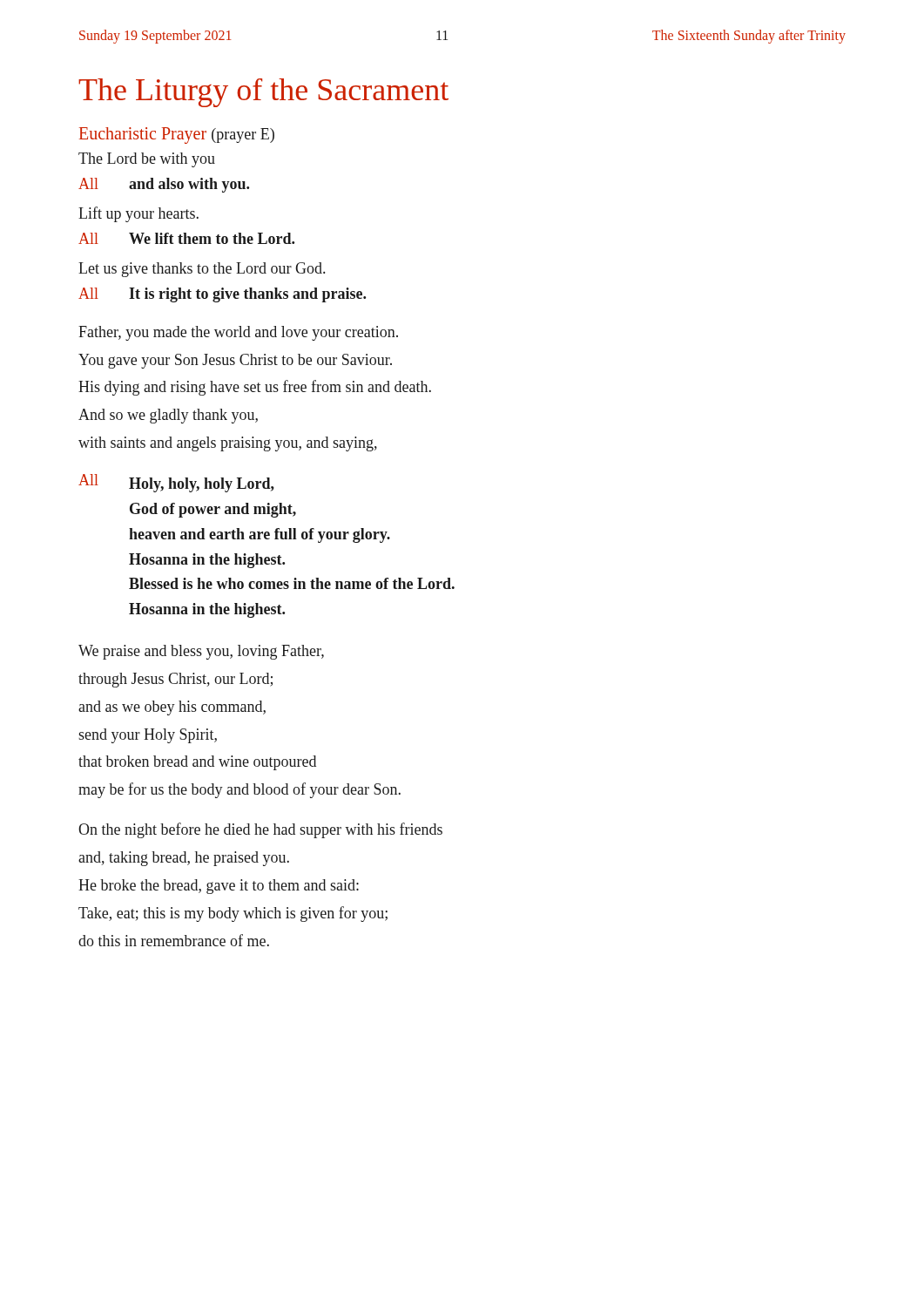Find the block on this page that starts "We praise and bless"
This screenshot has height=1307, width=924.
tap(201, 652)
